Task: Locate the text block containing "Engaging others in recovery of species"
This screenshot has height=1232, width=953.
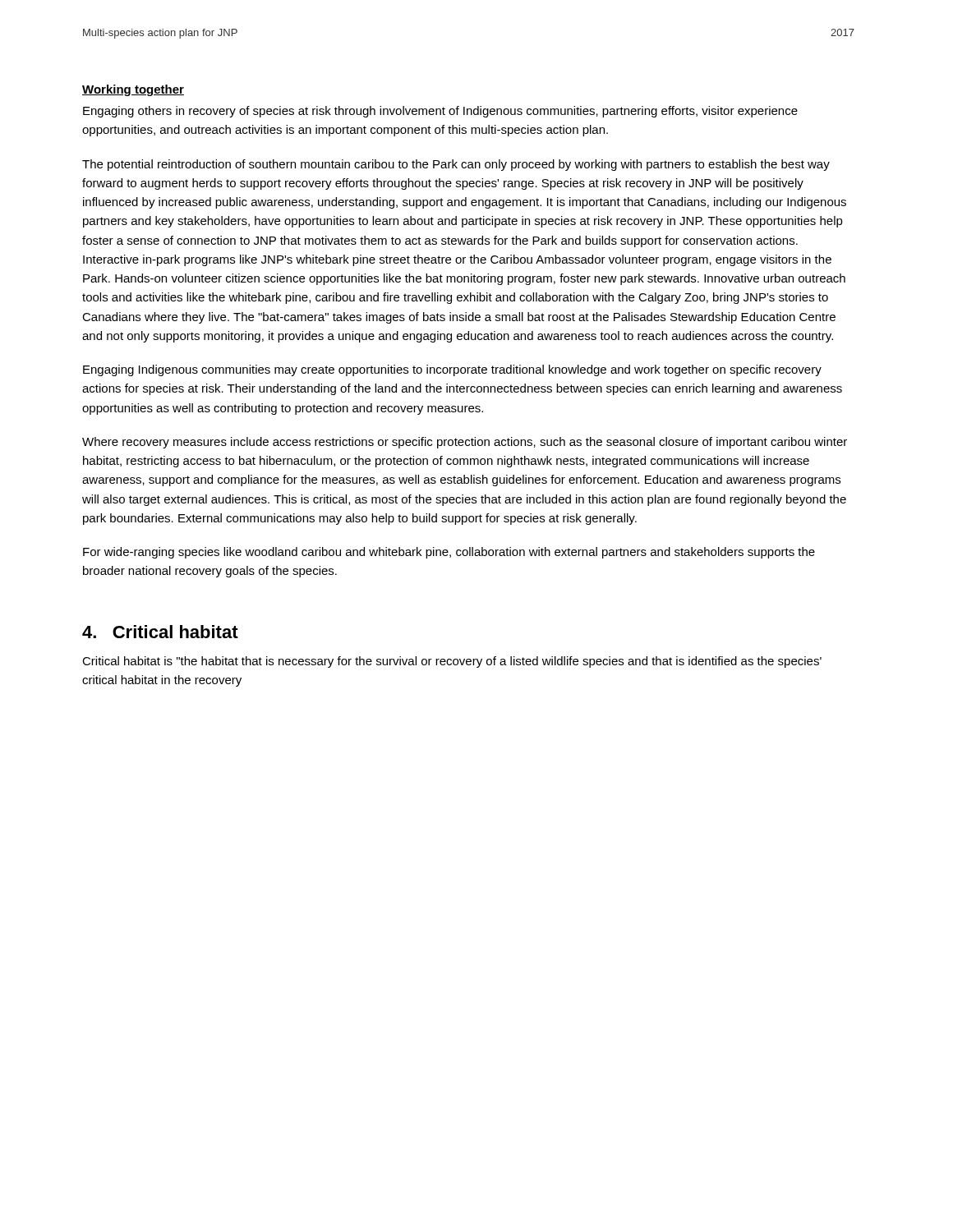Action: pyautogui.click(x=440, y=120)
